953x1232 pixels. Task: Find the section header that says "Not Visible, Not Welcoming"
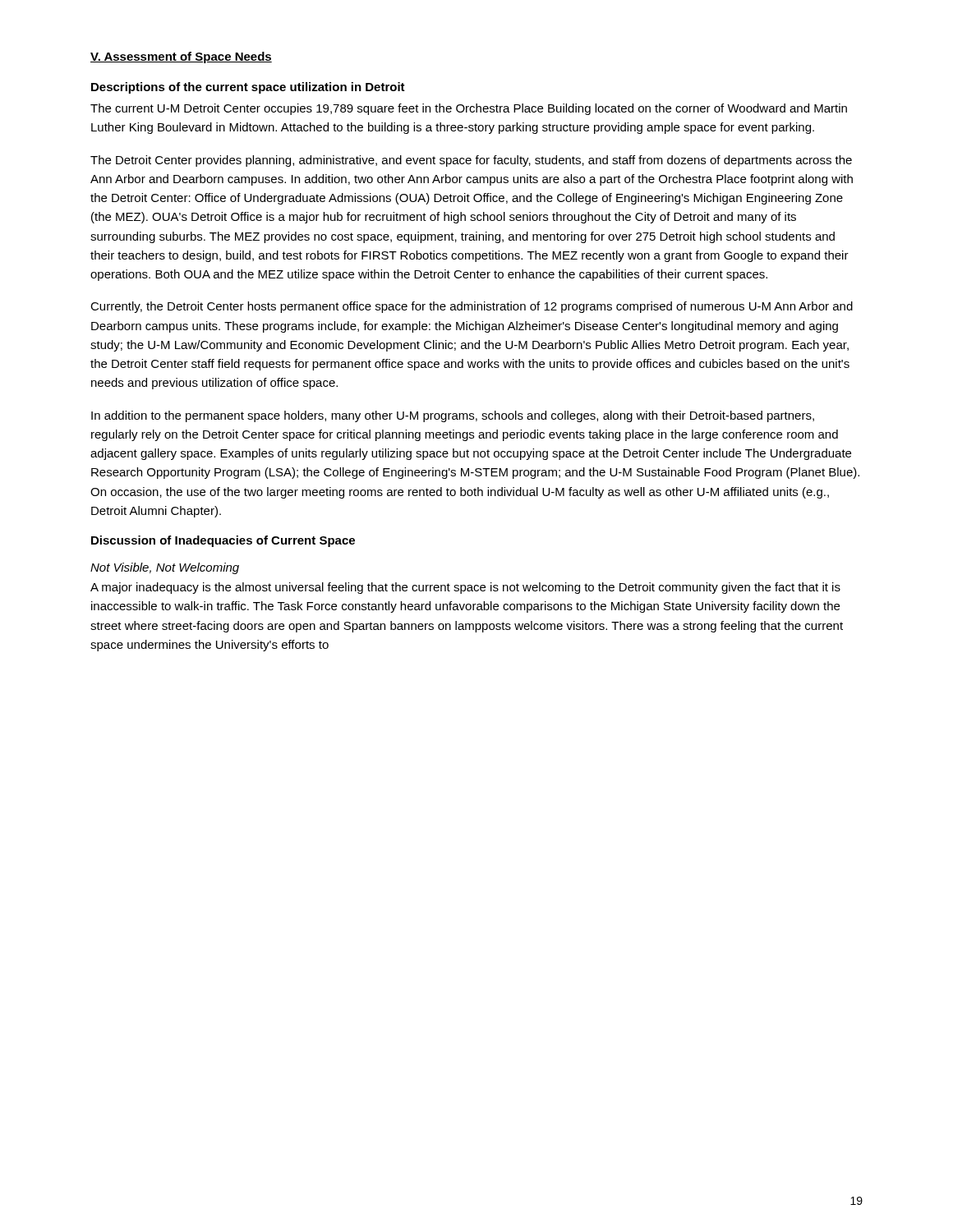[165, 567]
